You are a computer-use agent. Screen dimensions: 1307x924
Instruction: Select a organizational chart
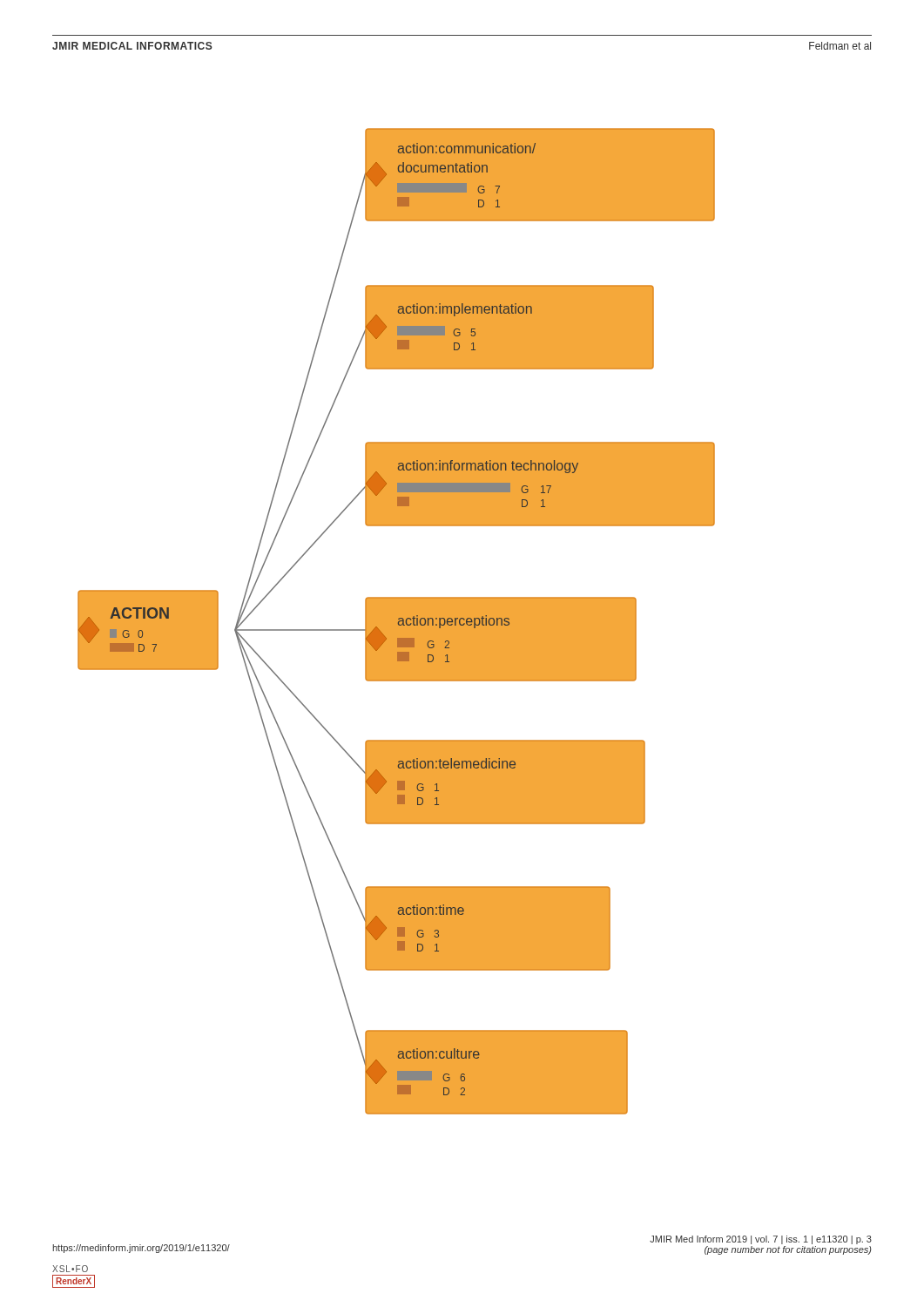click(462, 631)
